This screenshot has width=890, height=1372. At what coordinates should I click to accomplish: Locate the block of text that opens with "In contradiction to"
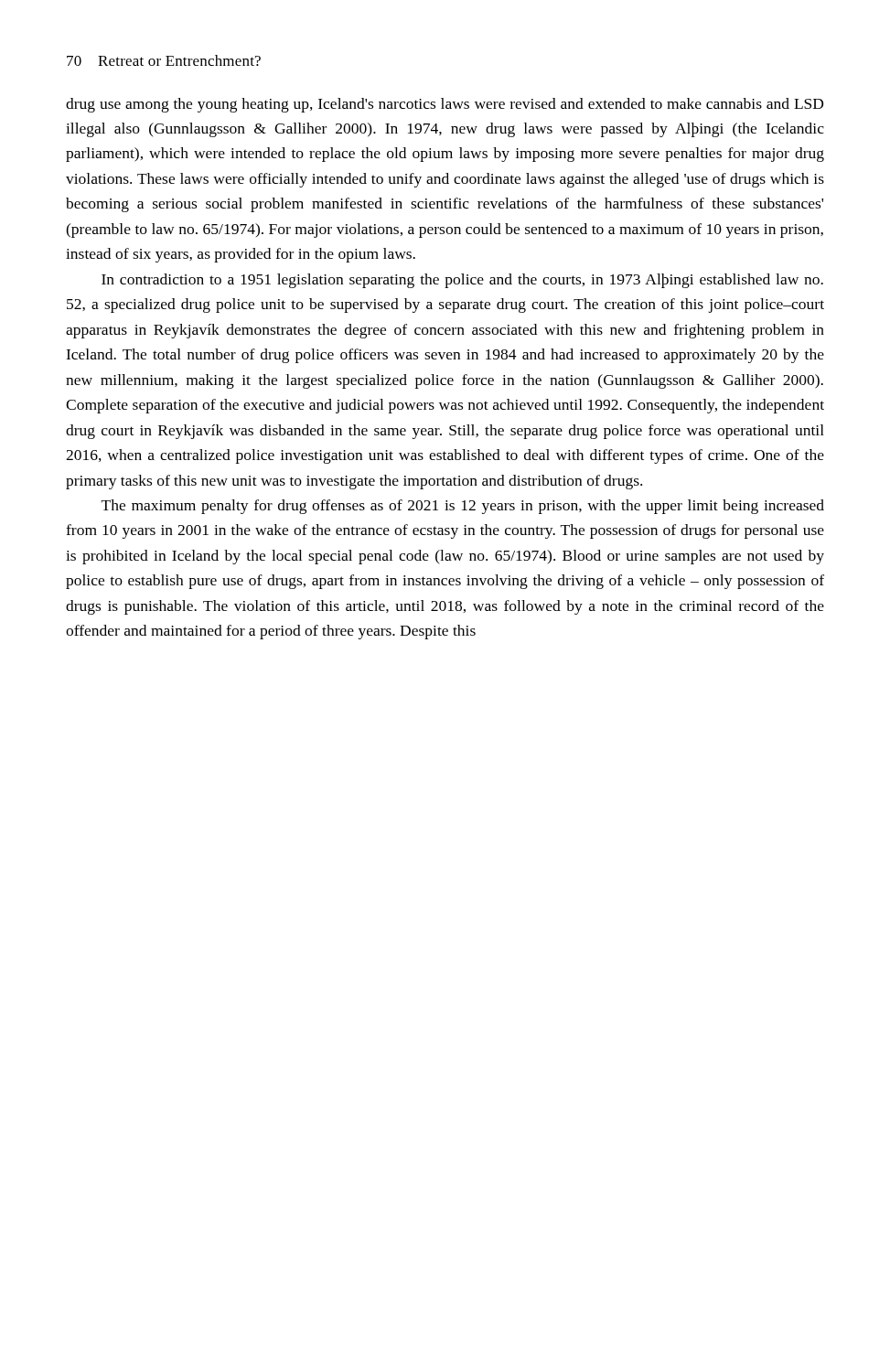445,380
